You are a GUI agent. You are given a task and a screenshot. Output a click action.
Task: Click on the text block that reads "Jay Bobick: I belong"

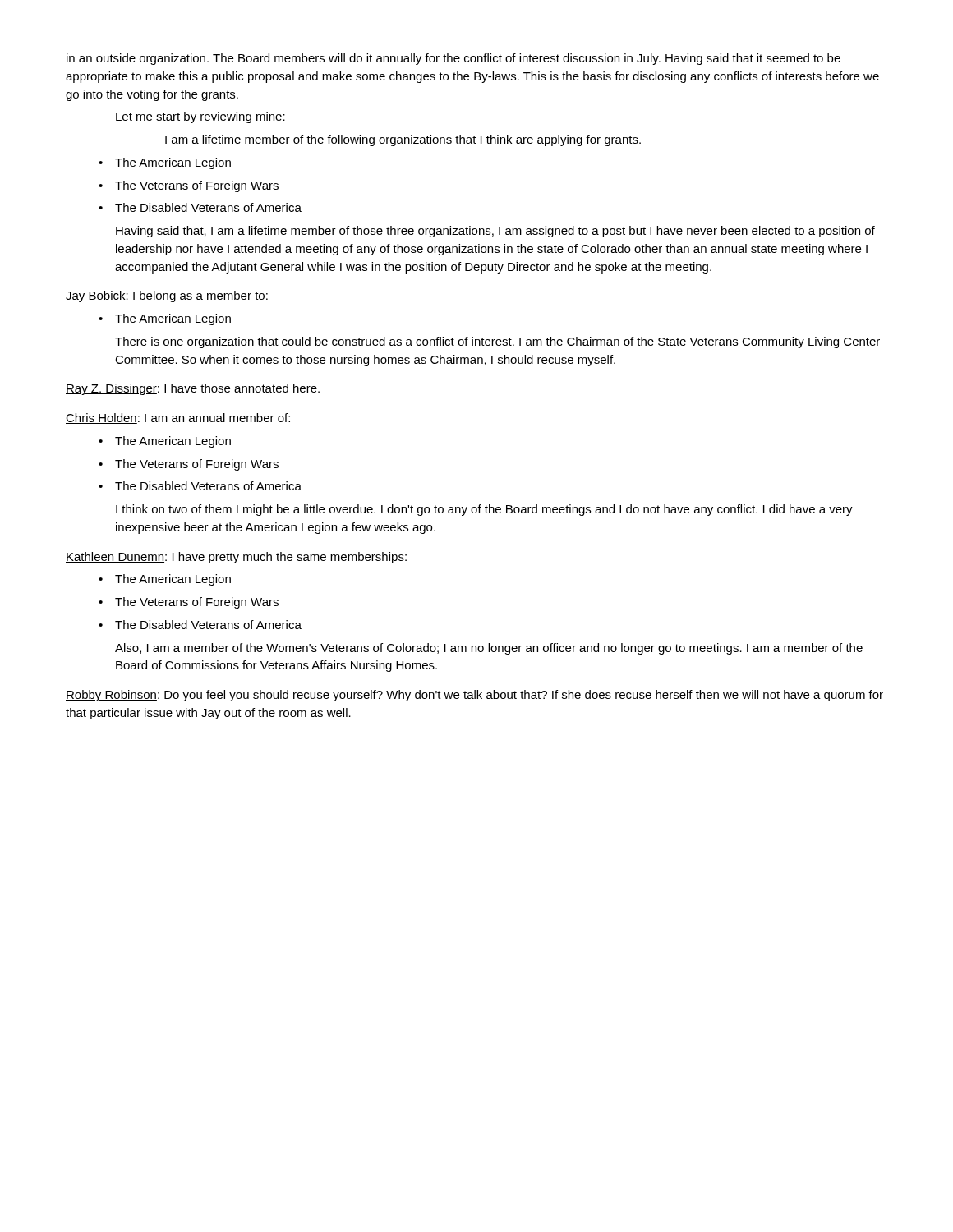pyautogui.click(x=167, y=295)
